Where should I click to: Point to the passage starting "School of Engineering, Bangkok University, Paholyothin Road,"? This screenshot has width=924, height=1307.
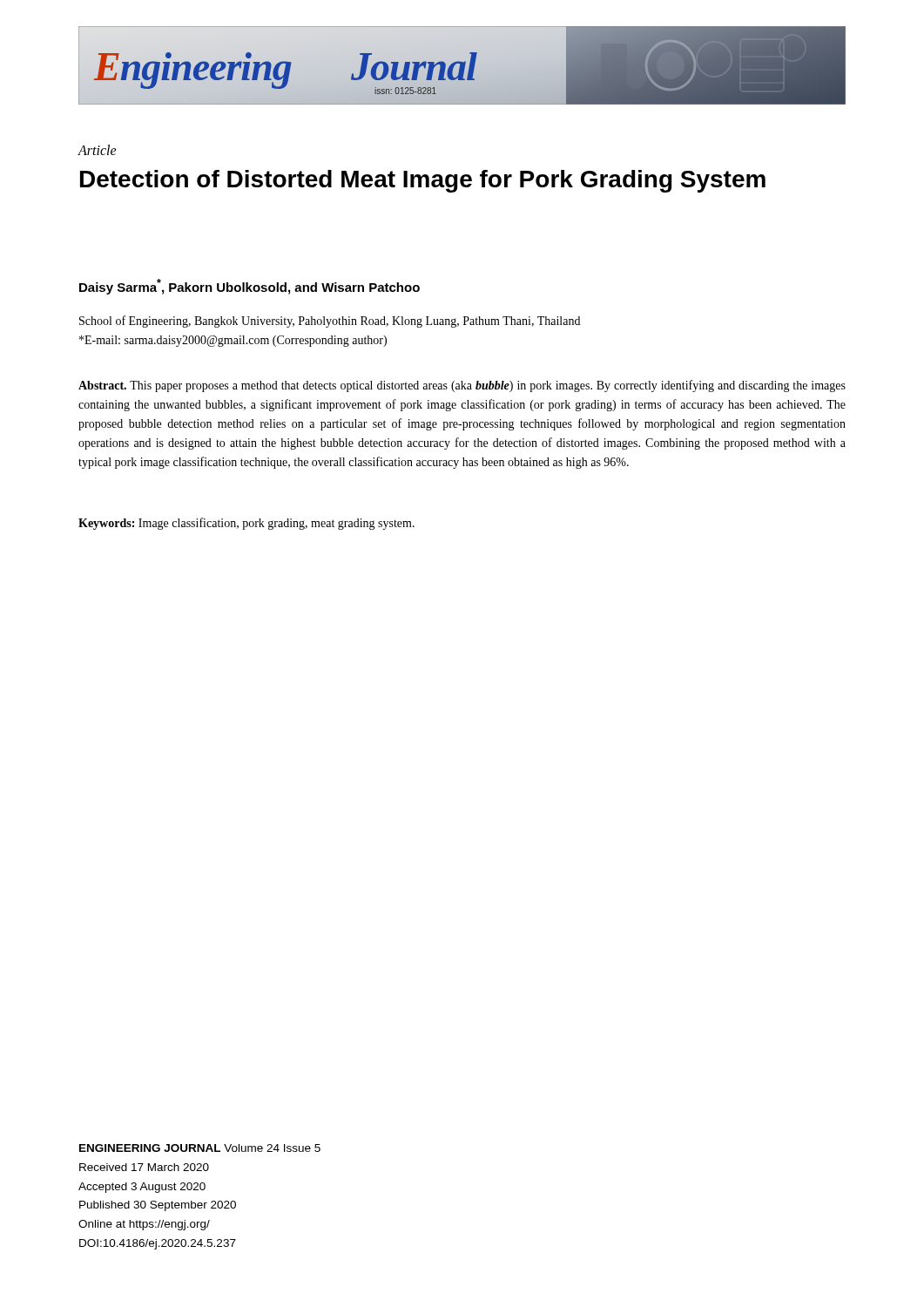click(462, 331)
